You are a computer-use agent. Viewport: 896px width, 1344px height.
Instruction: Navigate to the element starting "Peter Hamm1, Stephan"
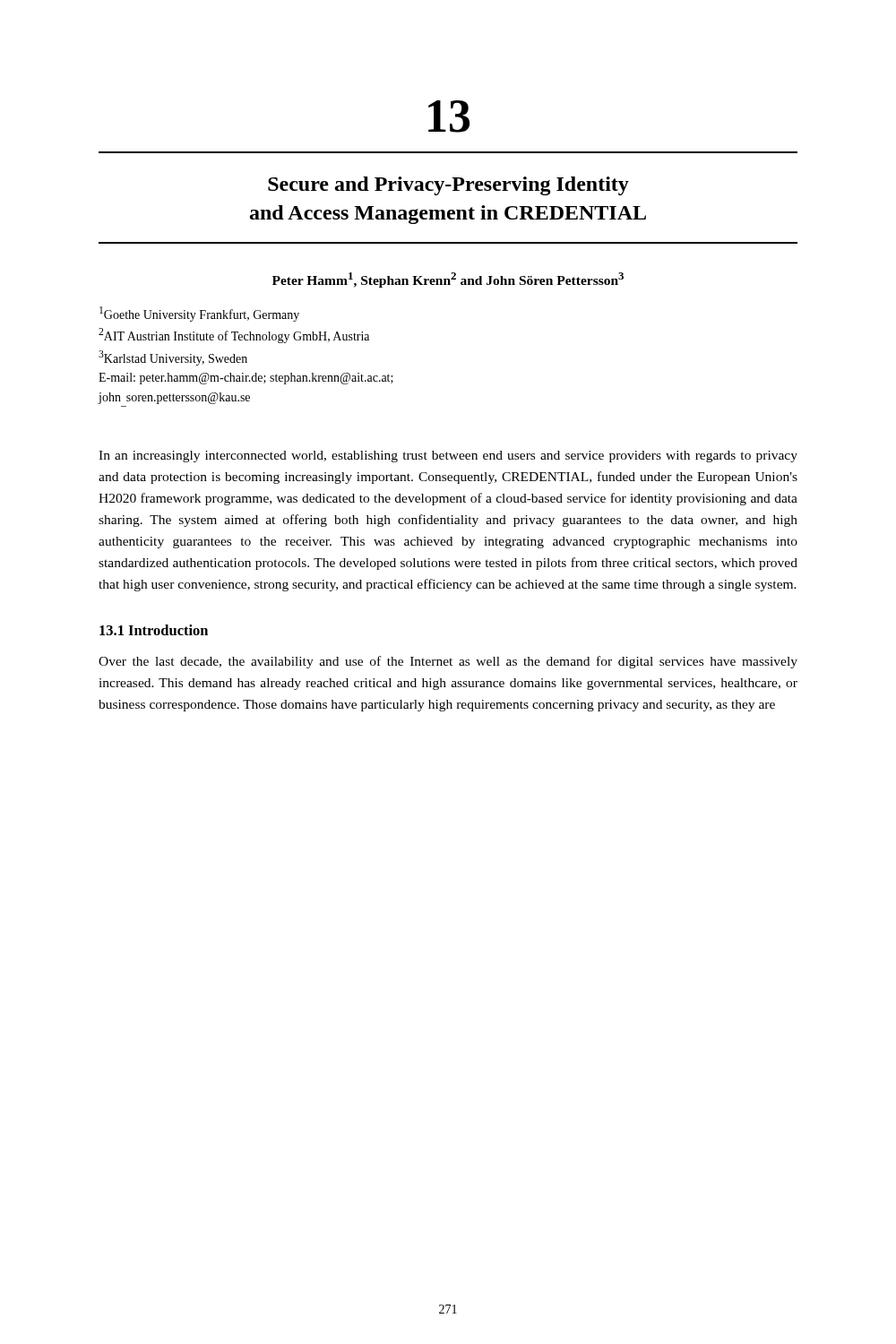click(x=448, y=278)
